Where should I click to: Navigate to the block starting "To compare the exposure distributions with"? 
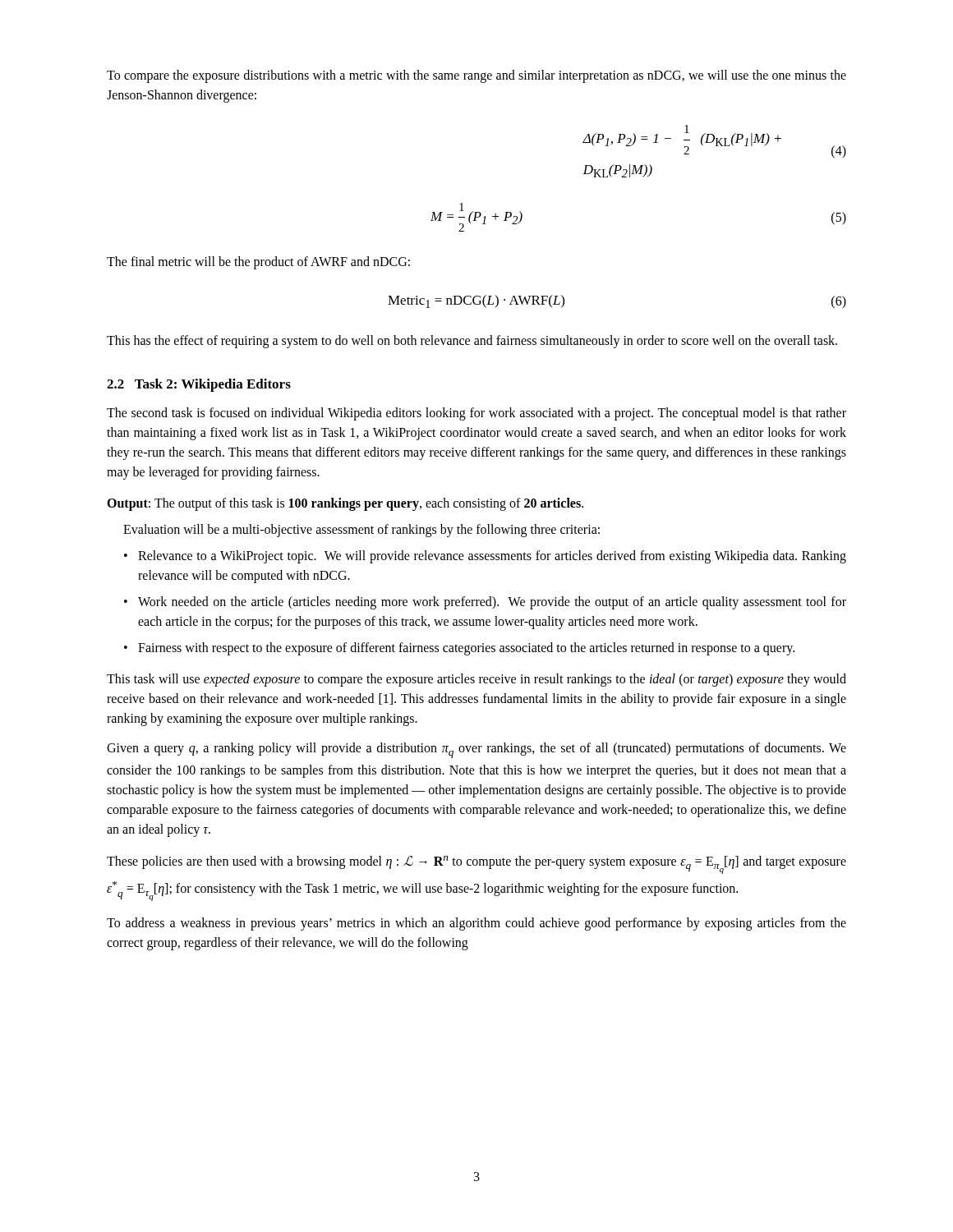[476, 85]
